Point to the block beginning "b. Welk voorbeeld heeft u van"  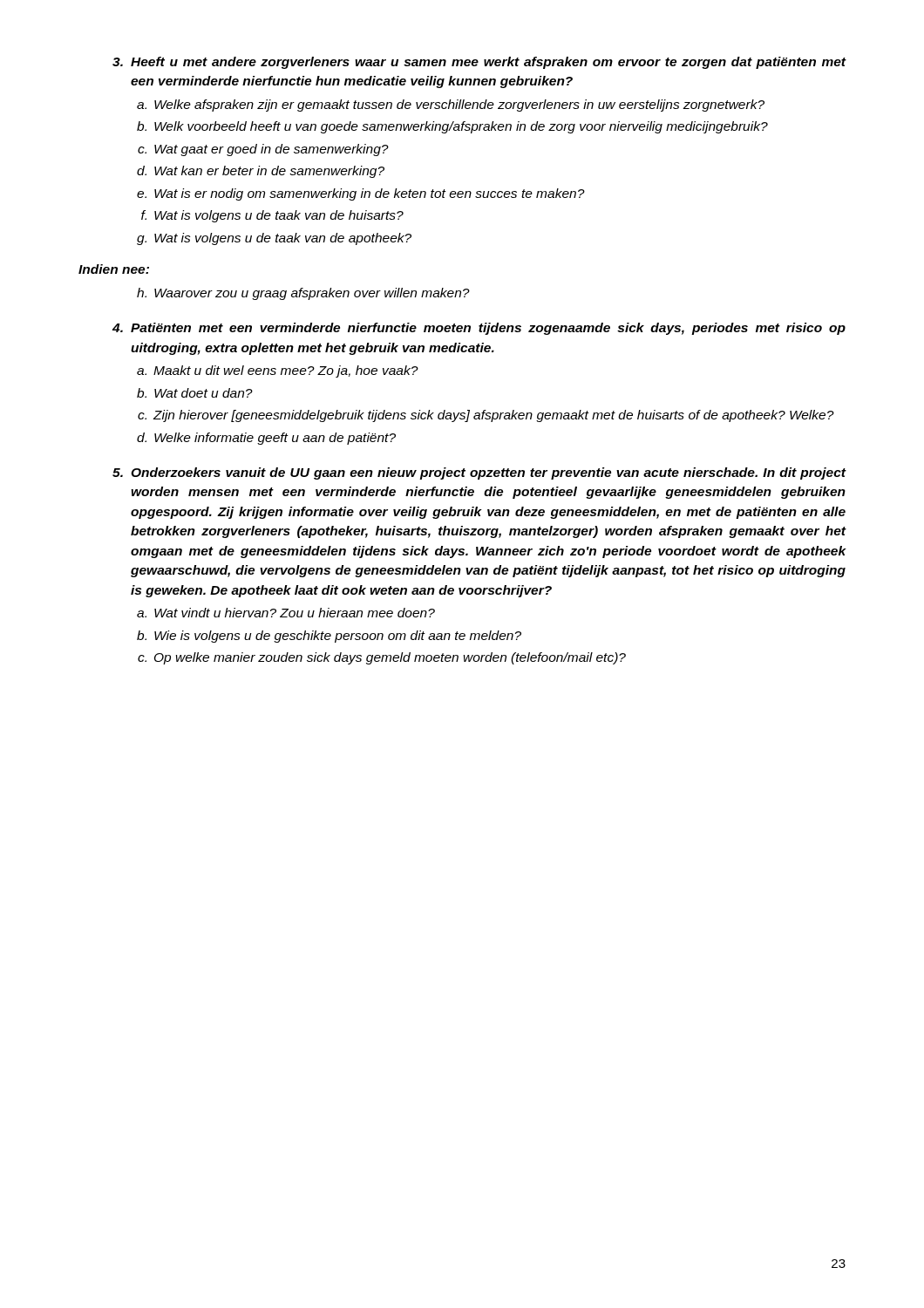pos(485,127)
